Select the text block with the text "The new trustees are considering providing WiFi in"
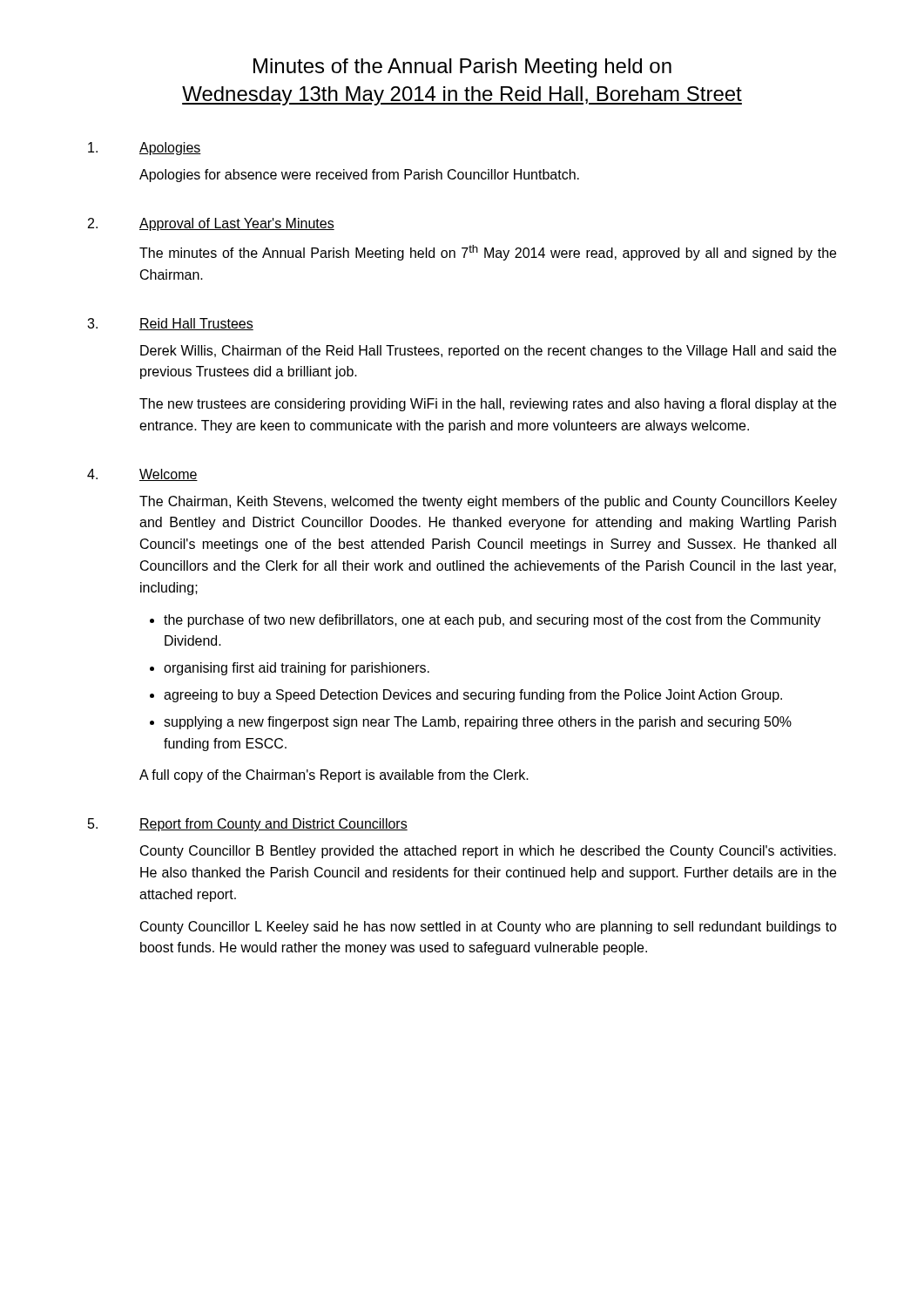This screenshot has height=1307, width=924. 488,415
